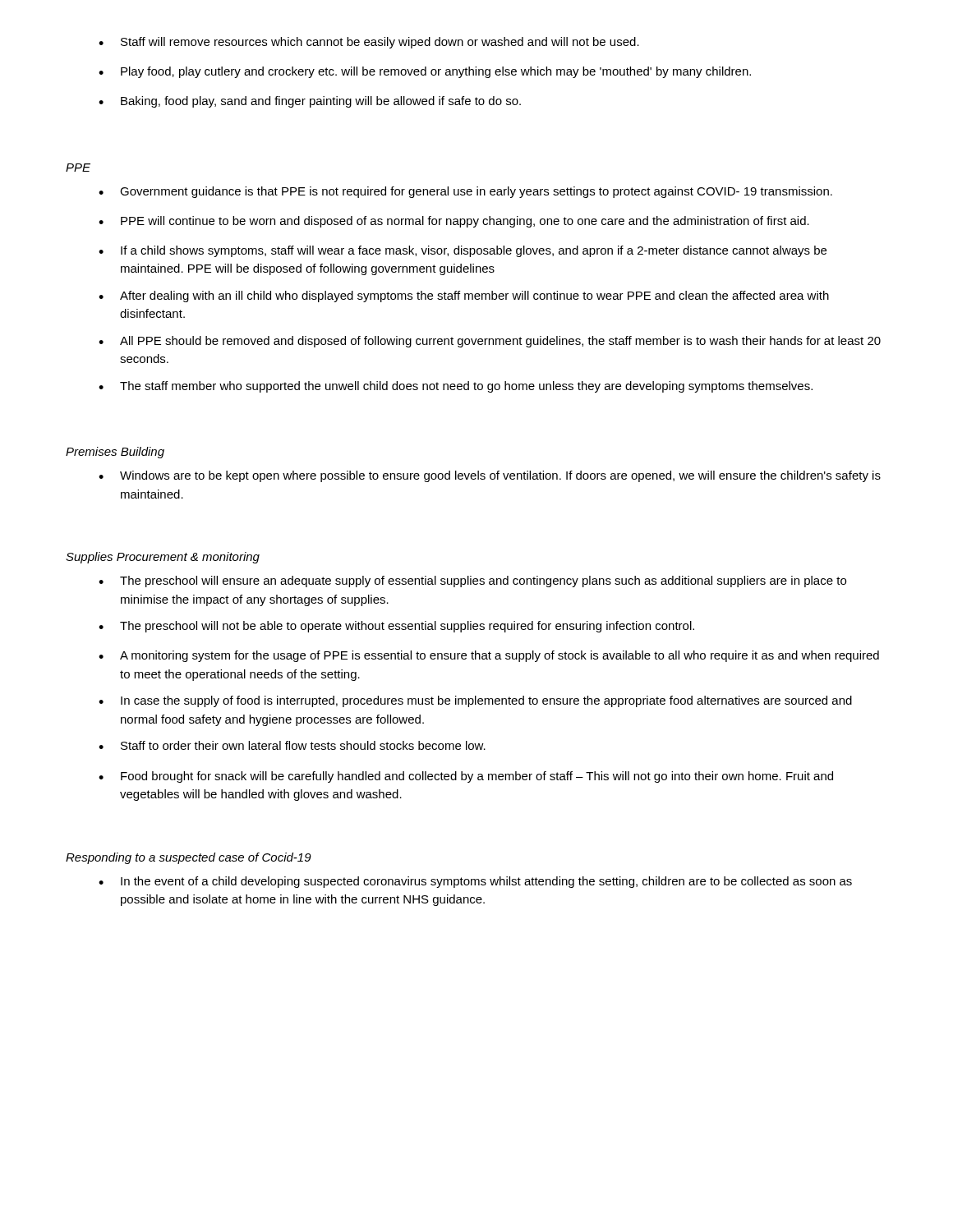The width and height of the screenshot is (953, 1232).
Task: Locate the list item with the text "• Baking, food"
Action: (493, 103)
